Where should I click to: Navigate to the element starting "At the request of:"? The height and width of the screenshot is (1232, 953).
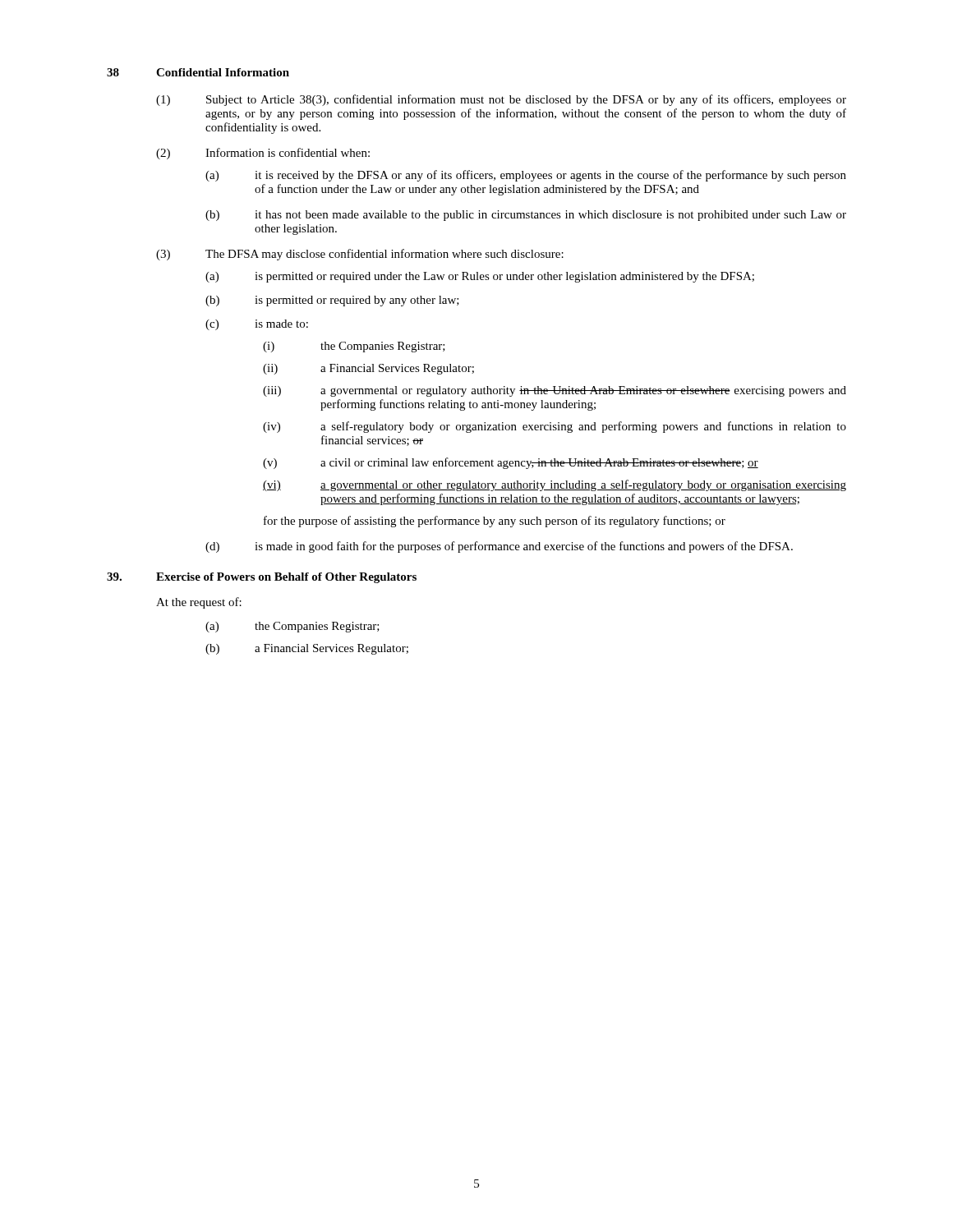199,602
